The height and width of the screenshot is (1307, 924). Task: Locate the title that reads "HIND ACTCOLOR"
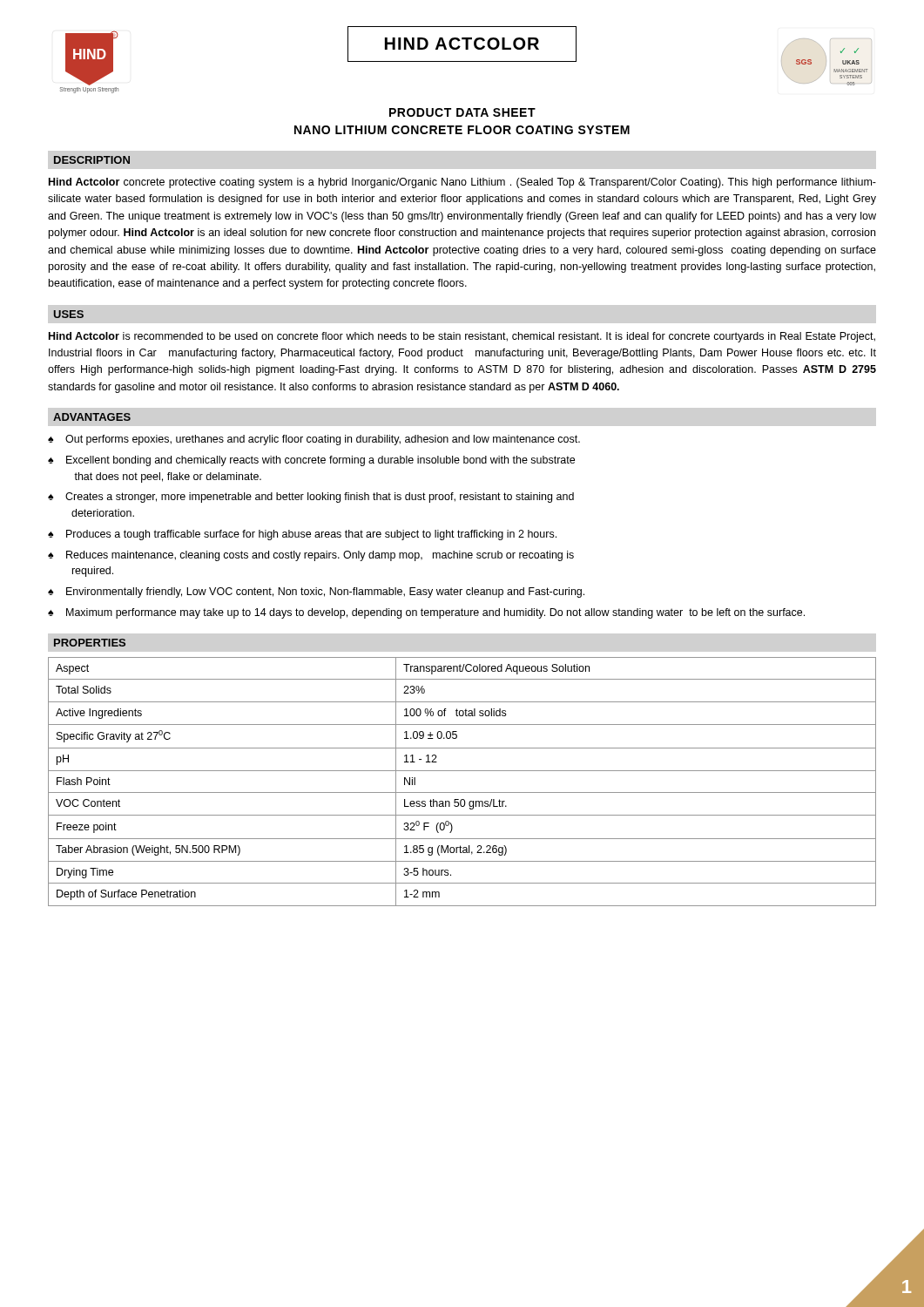pyautogui.click(x=462, y=44)
